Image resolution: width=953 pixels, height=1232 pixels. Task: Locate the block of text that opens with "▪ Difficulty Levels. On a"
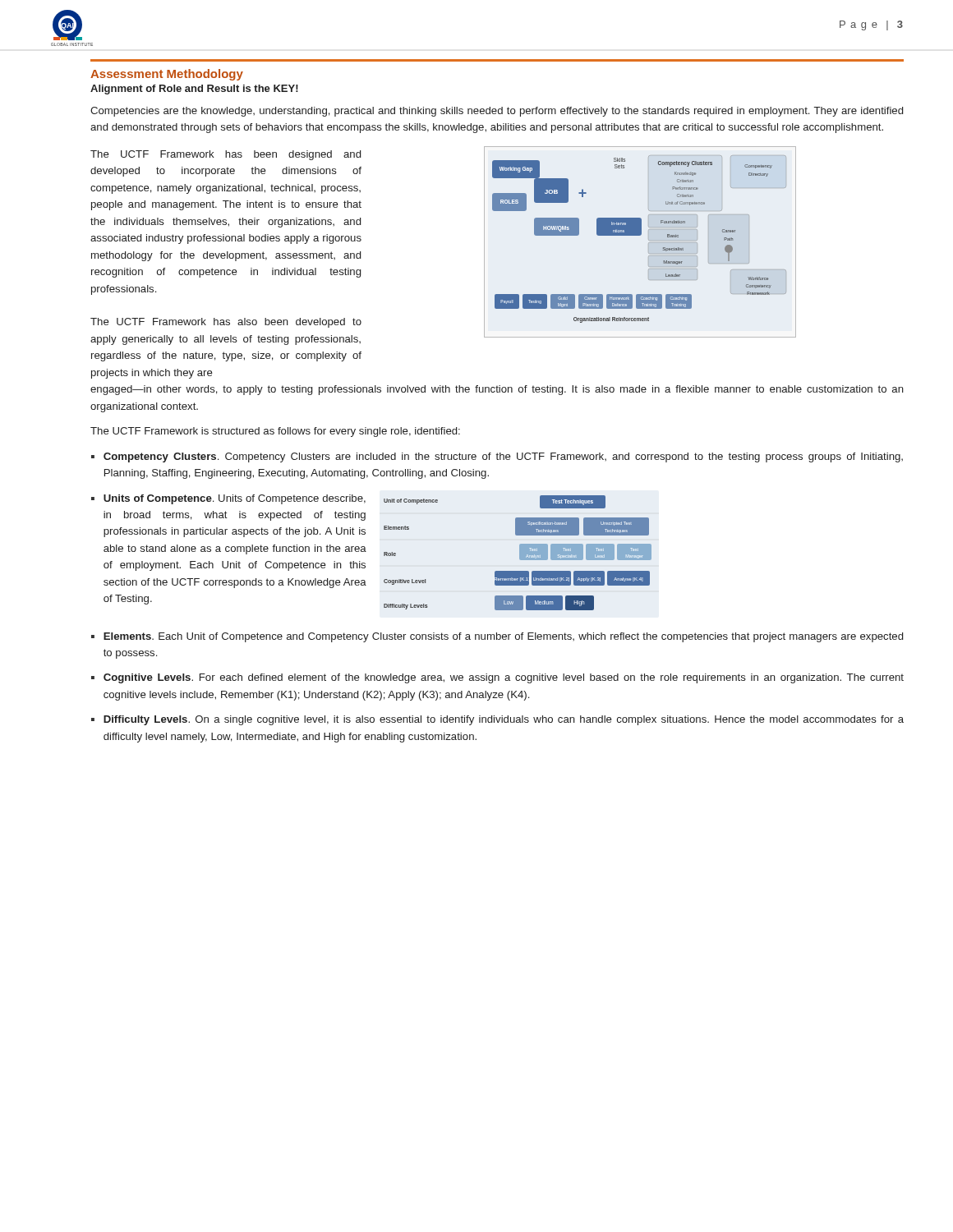(x=497, y=728)
